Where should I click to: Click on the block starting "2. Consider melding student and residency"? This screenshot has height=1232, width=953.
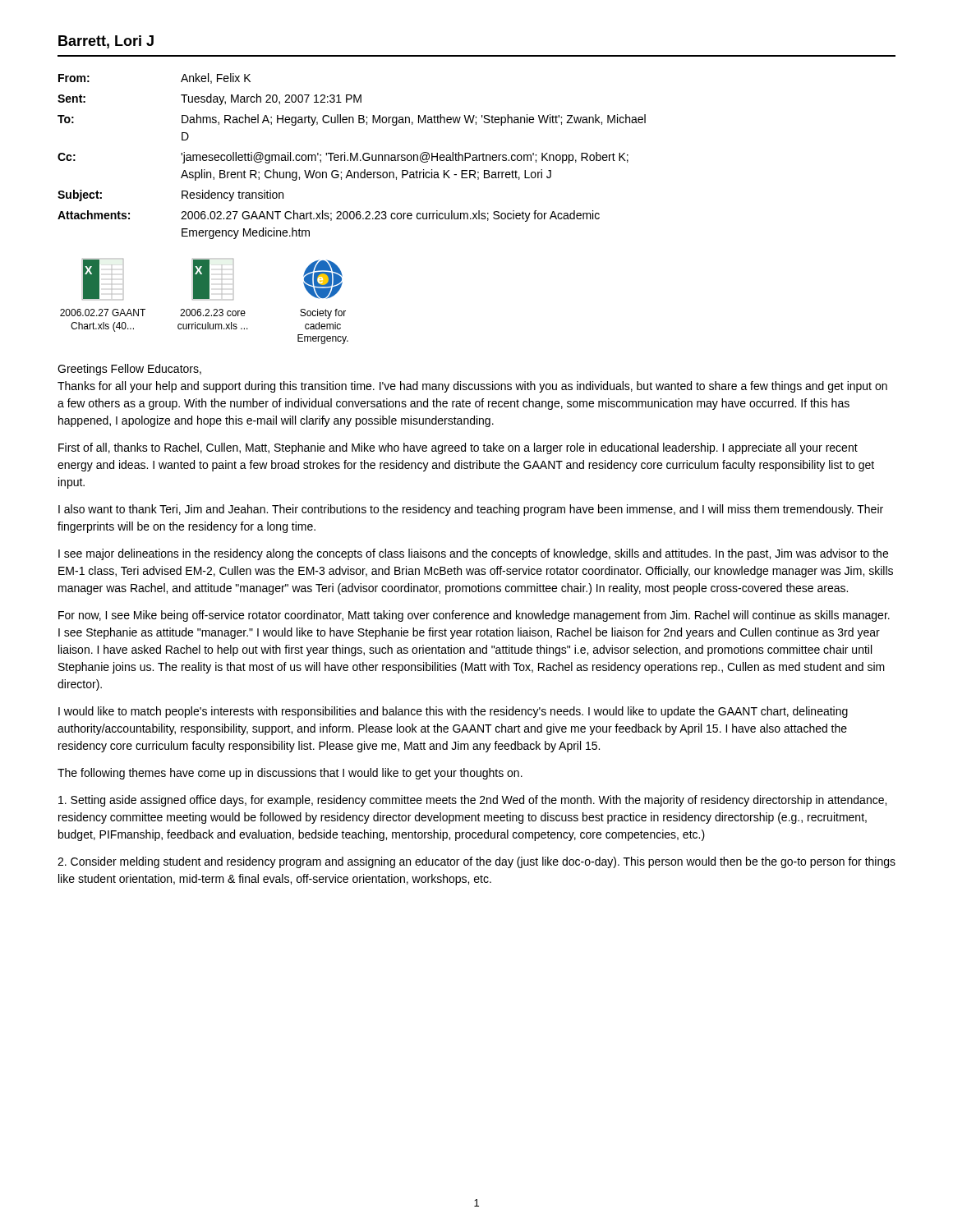476,870
